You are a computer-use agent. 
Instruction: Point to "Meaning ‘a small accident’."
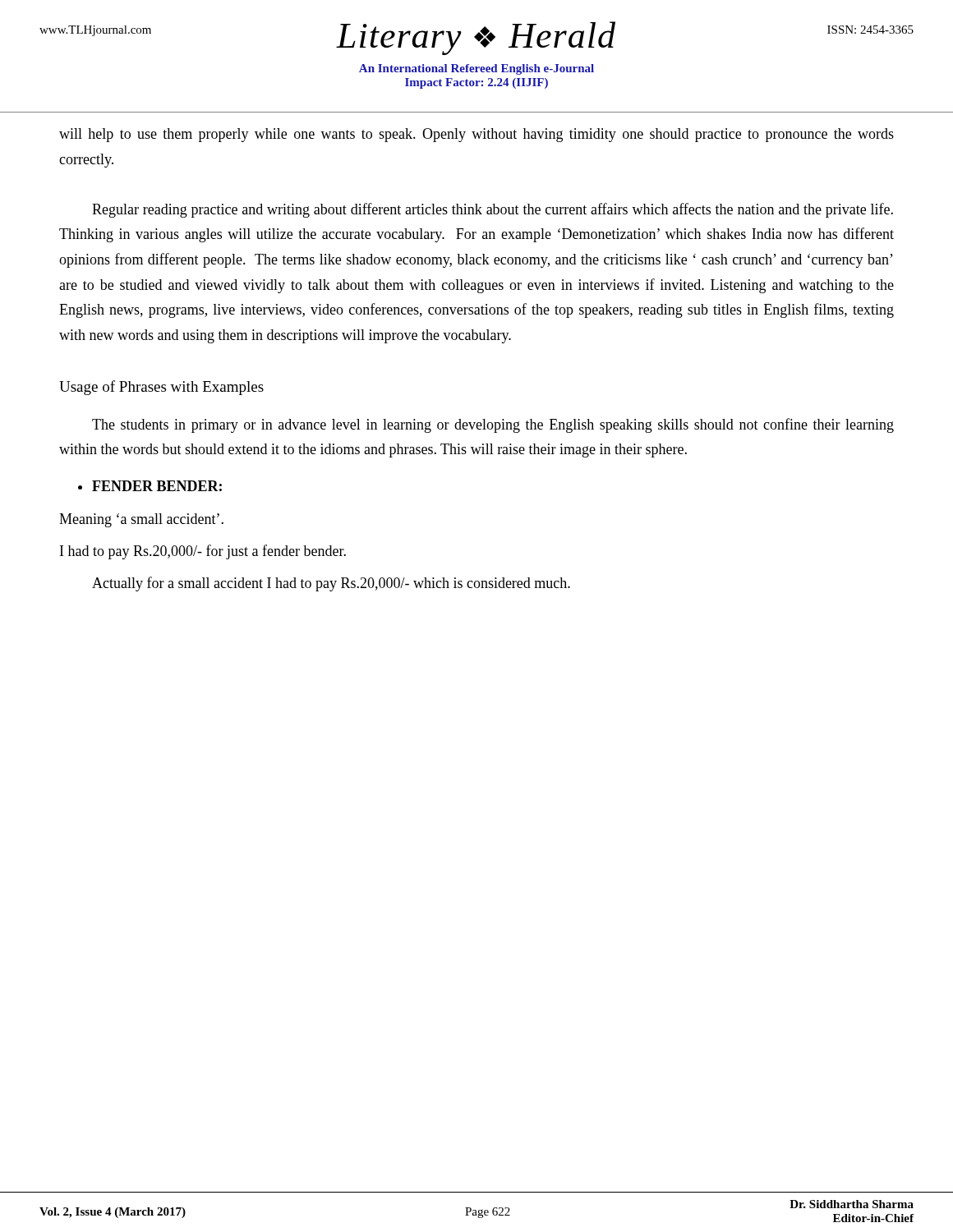click(142, 519)
